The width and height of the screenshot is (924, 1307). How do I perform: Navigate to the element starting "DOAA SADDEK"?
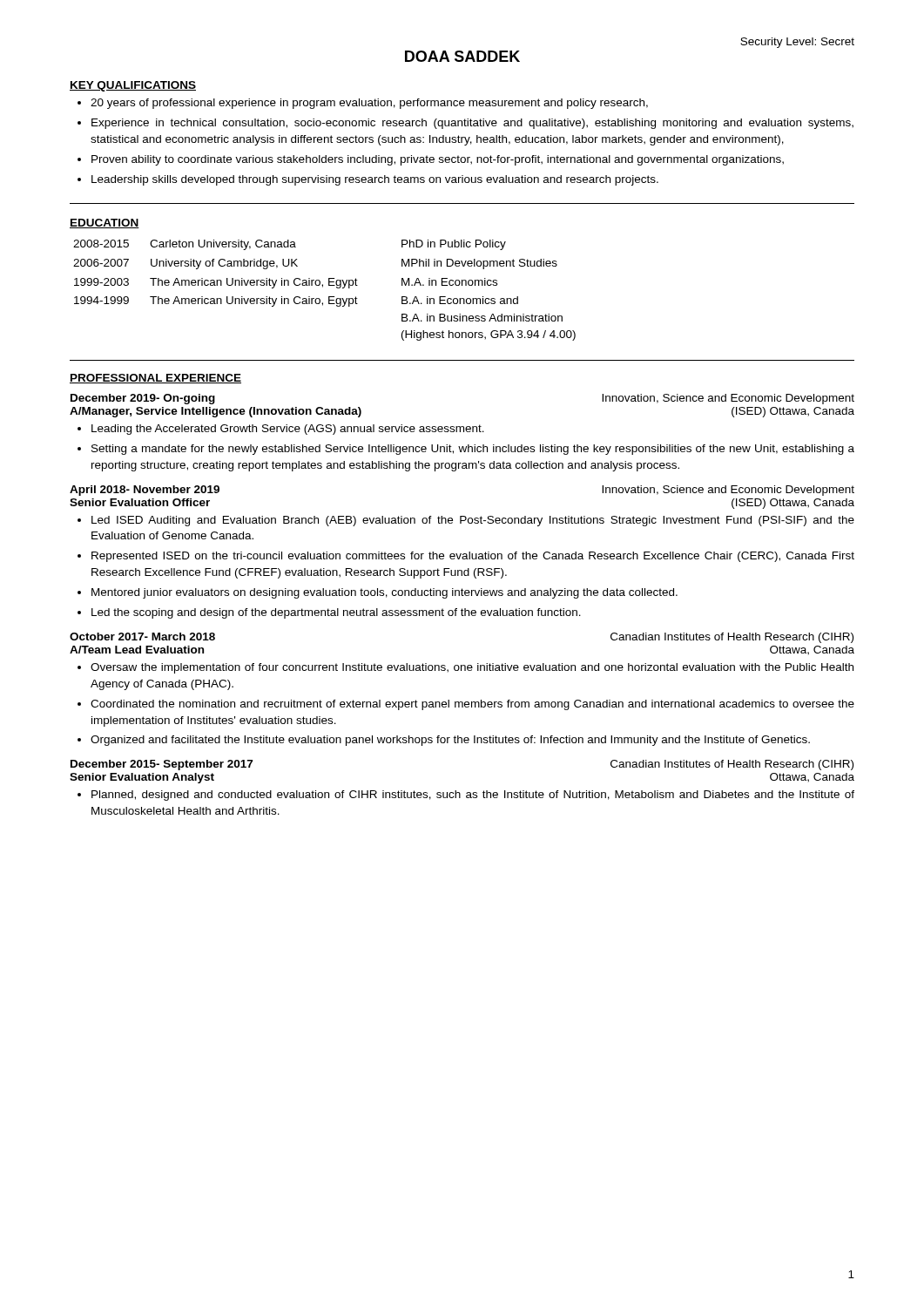coord(462,57)
